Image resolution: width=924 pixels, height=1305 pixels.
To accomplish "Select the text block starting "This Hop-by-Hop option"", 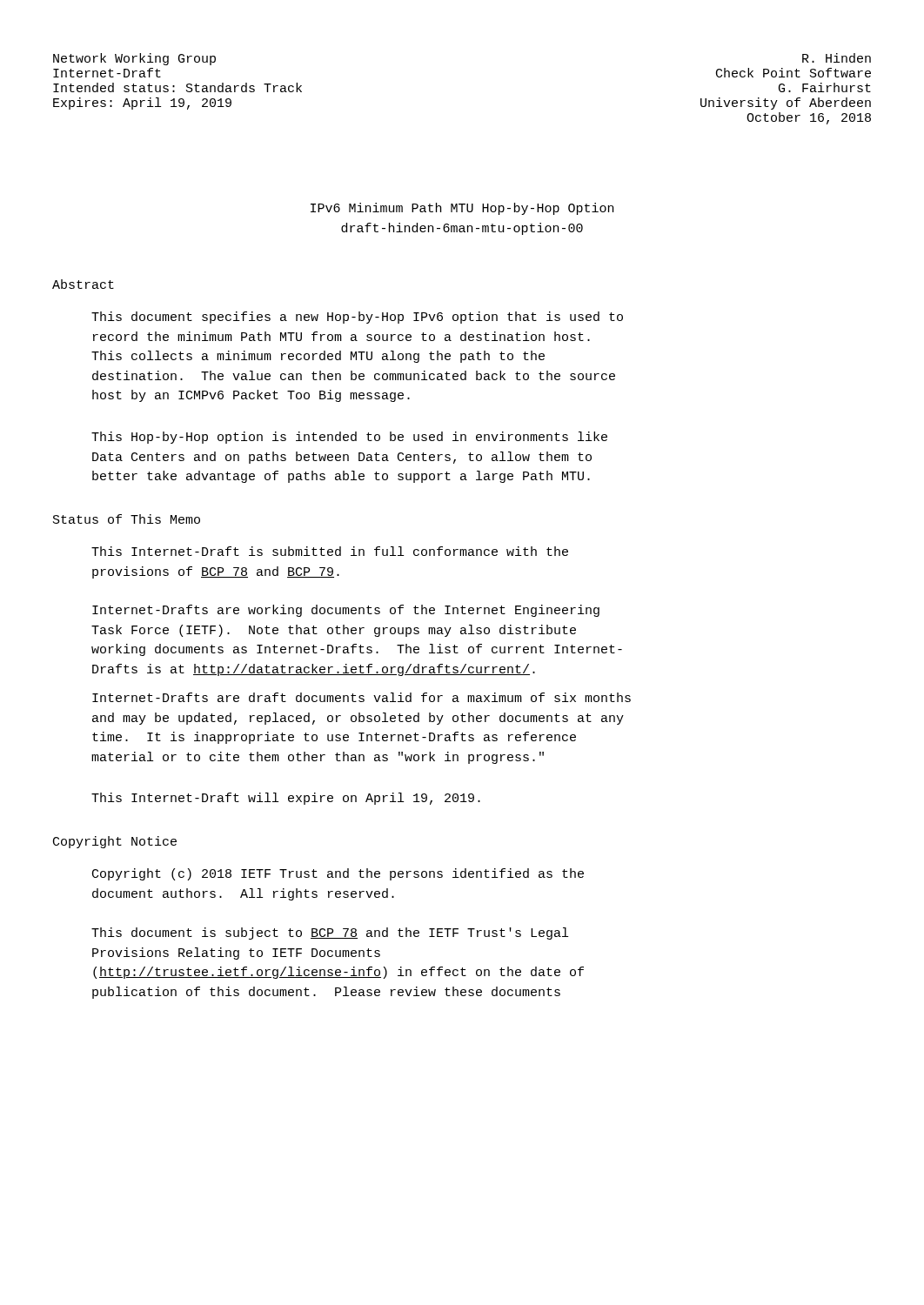I will tap(482, 458).
